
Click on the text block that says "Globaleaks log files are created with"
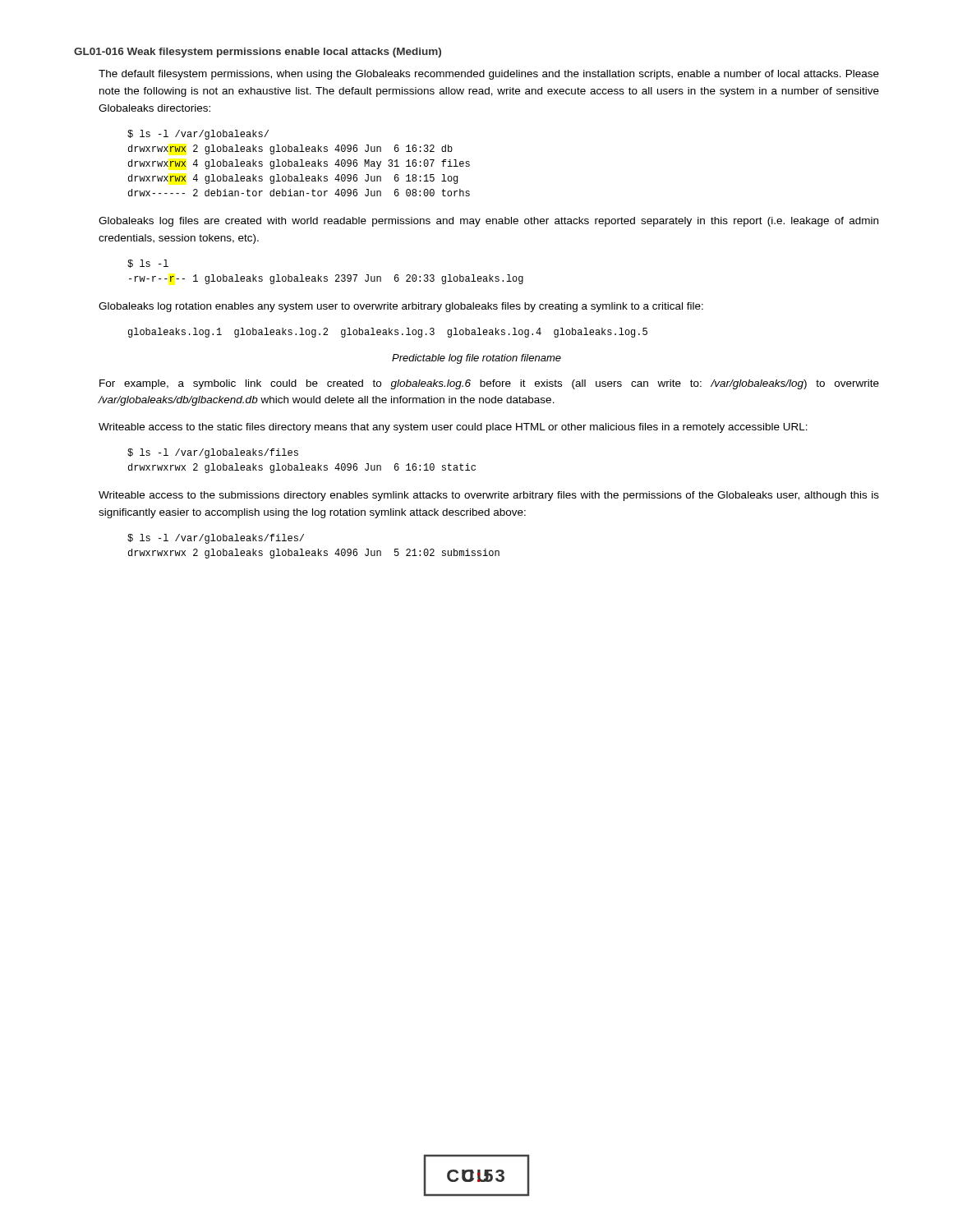point(489,229)
